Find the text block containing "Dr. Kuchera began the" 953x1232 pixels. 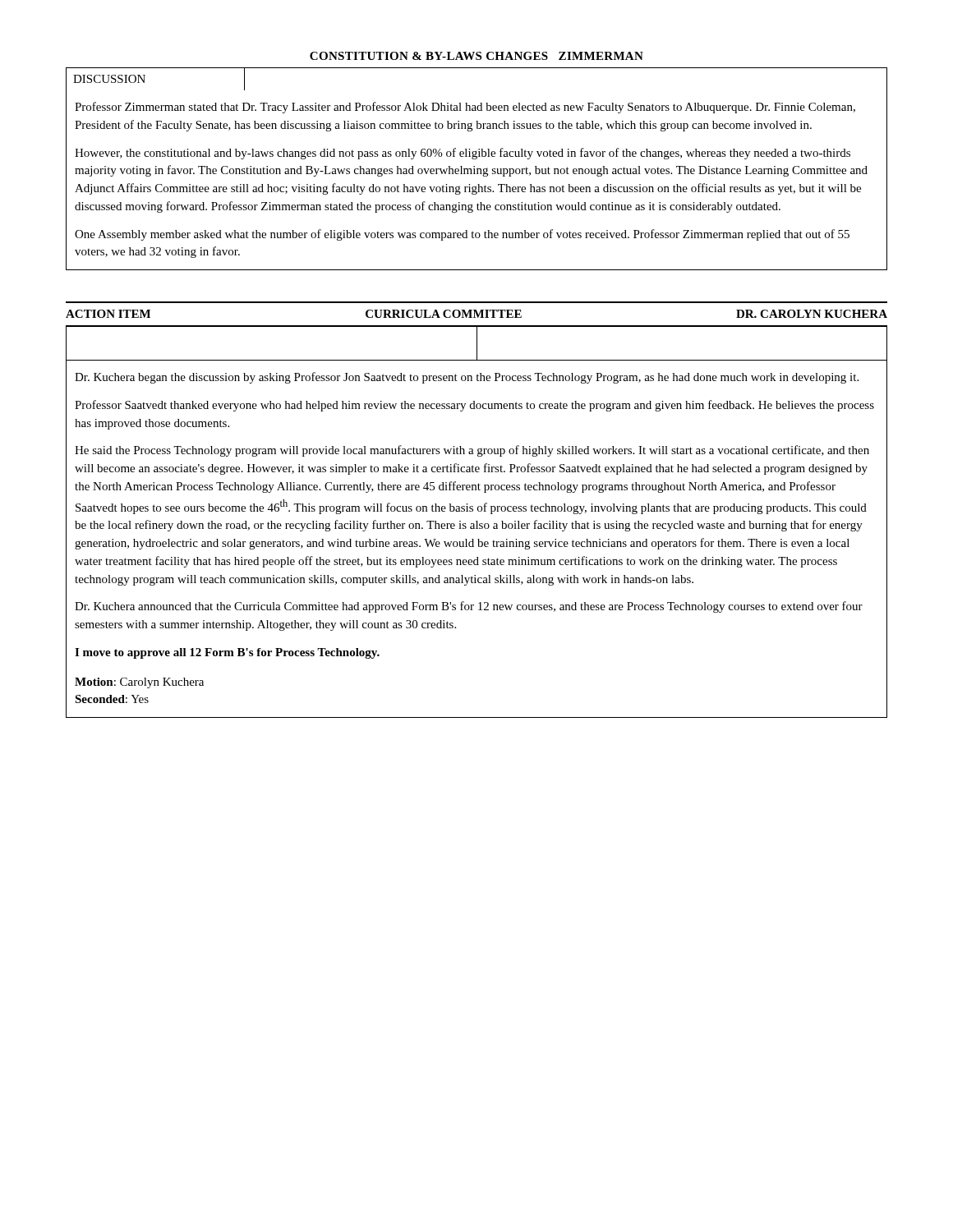(476, 539)
